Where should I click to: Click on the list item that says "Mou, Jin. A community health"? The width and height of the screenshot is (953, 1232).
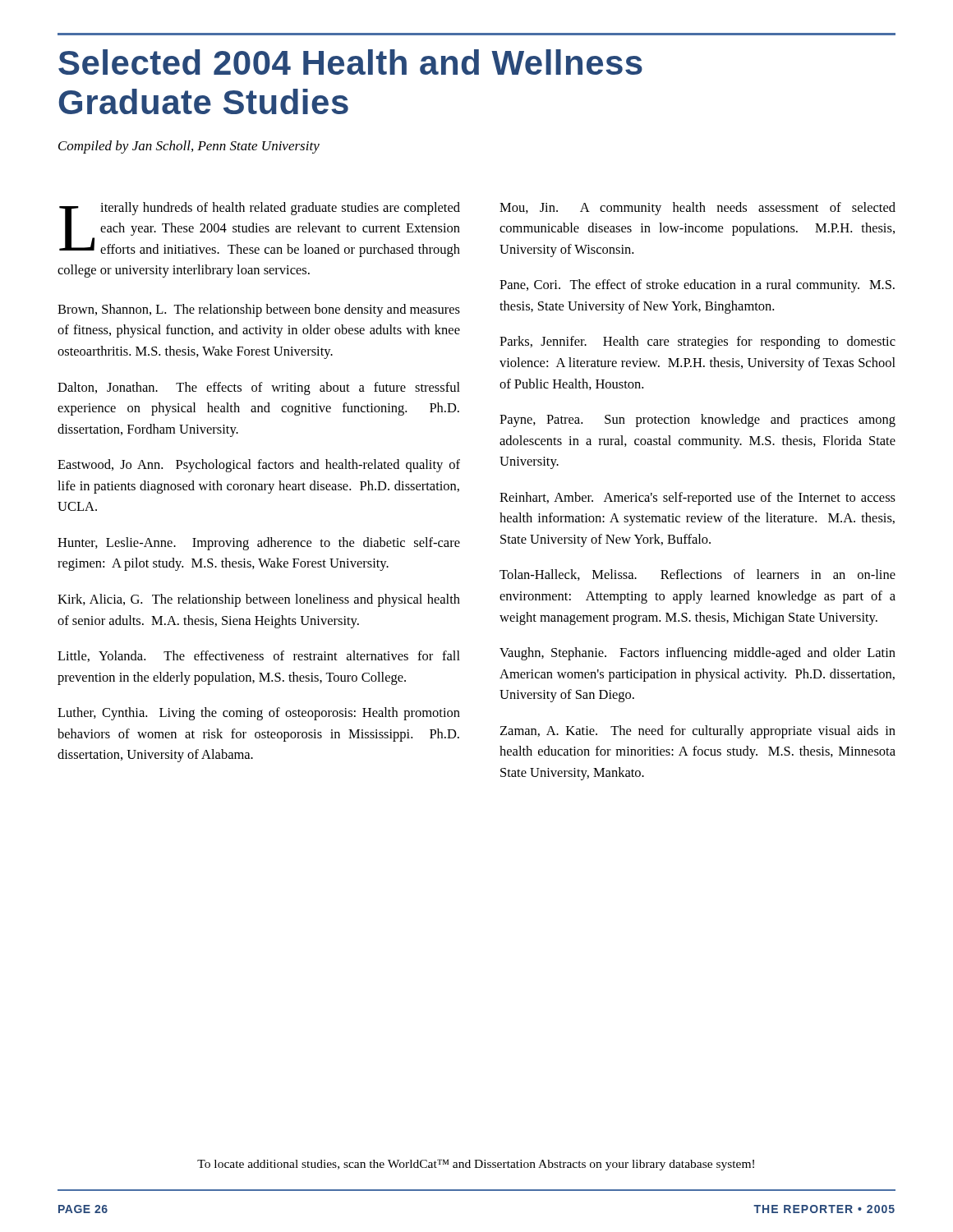[698, 228]
